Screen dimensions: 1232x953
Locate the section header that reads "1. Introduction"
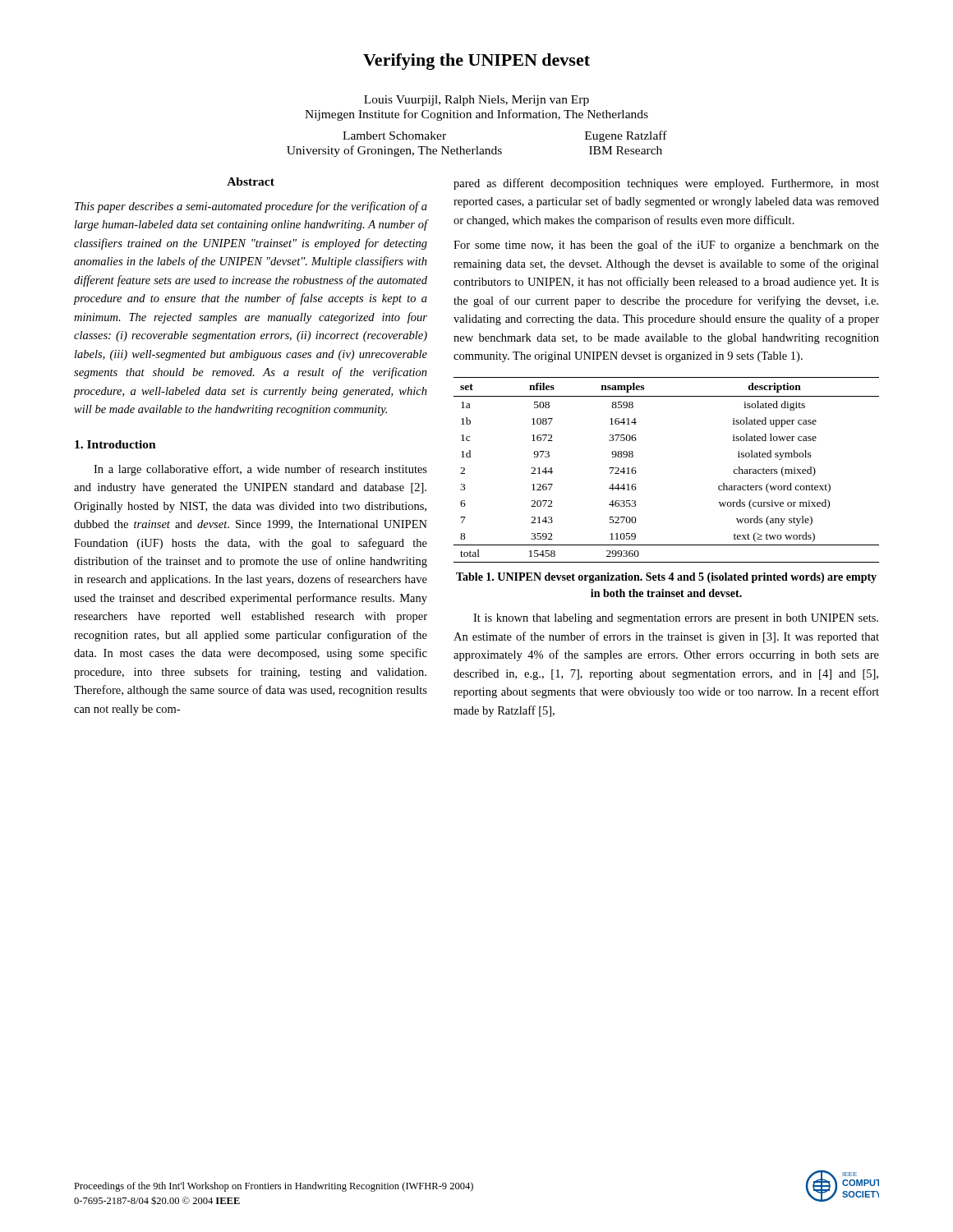pyautogui.click(x=115, y=444)
